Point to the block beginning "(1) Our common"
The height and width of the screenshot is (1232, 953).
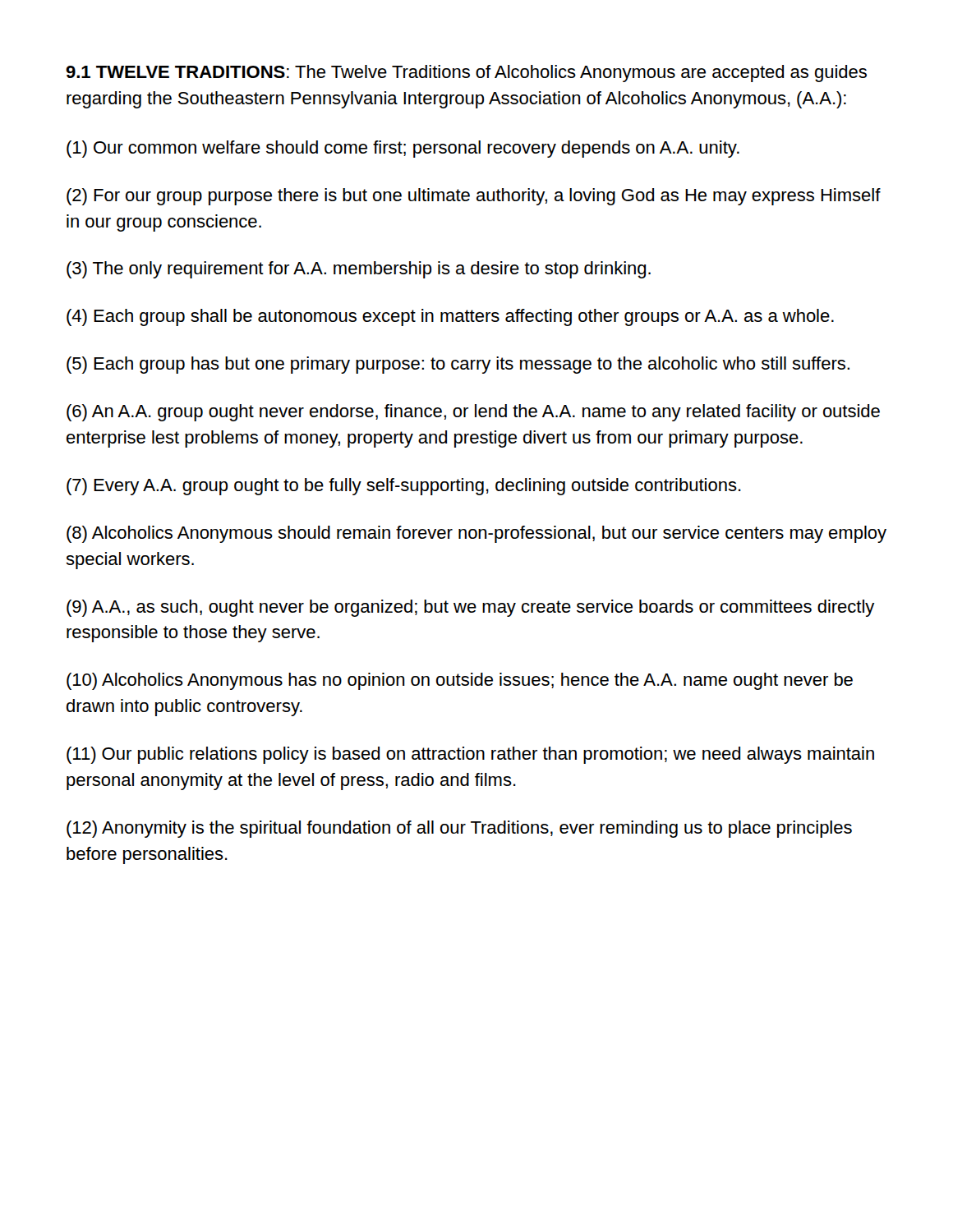click(403, 147)
